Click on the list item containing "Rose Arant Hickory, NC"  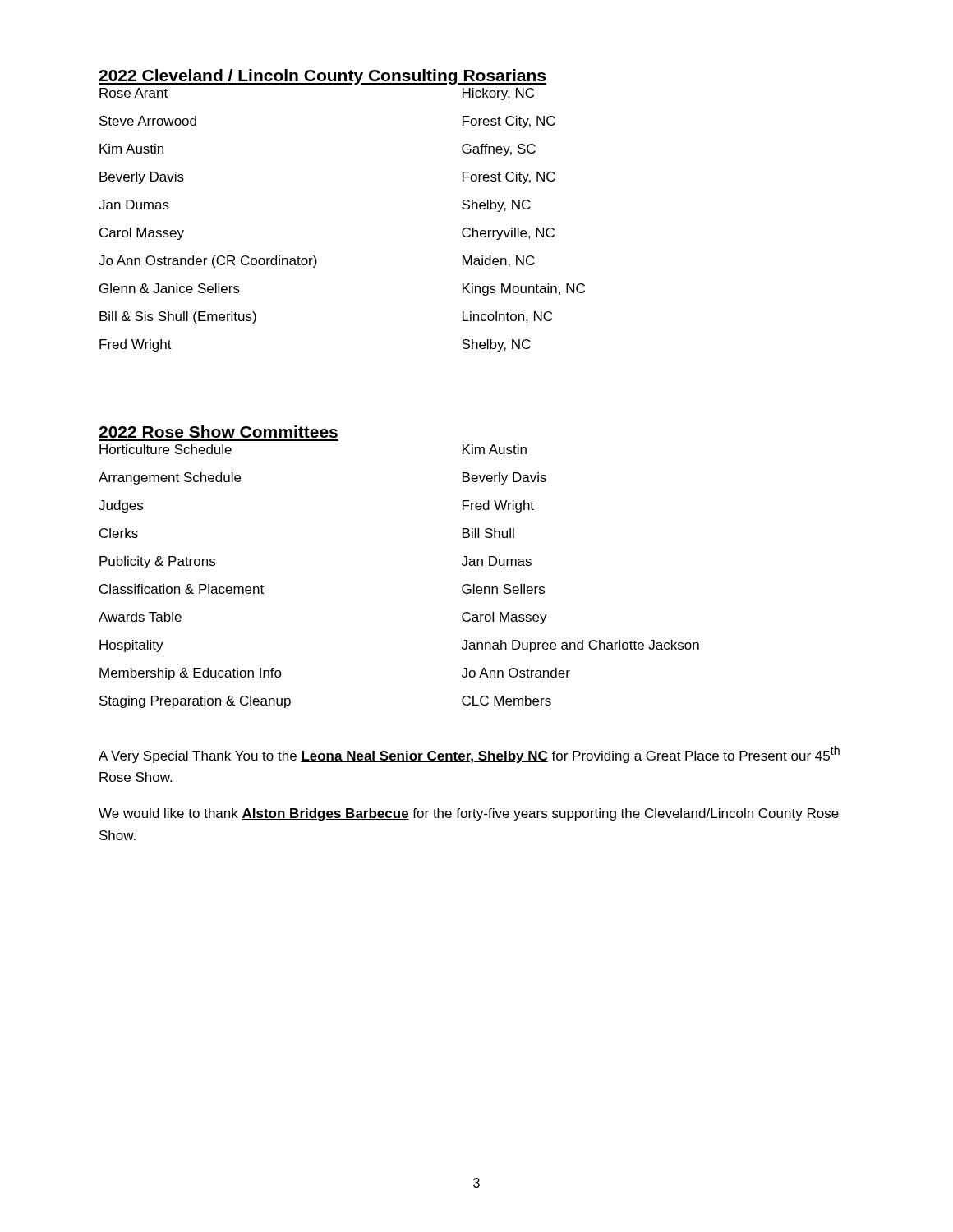point(476,94)
